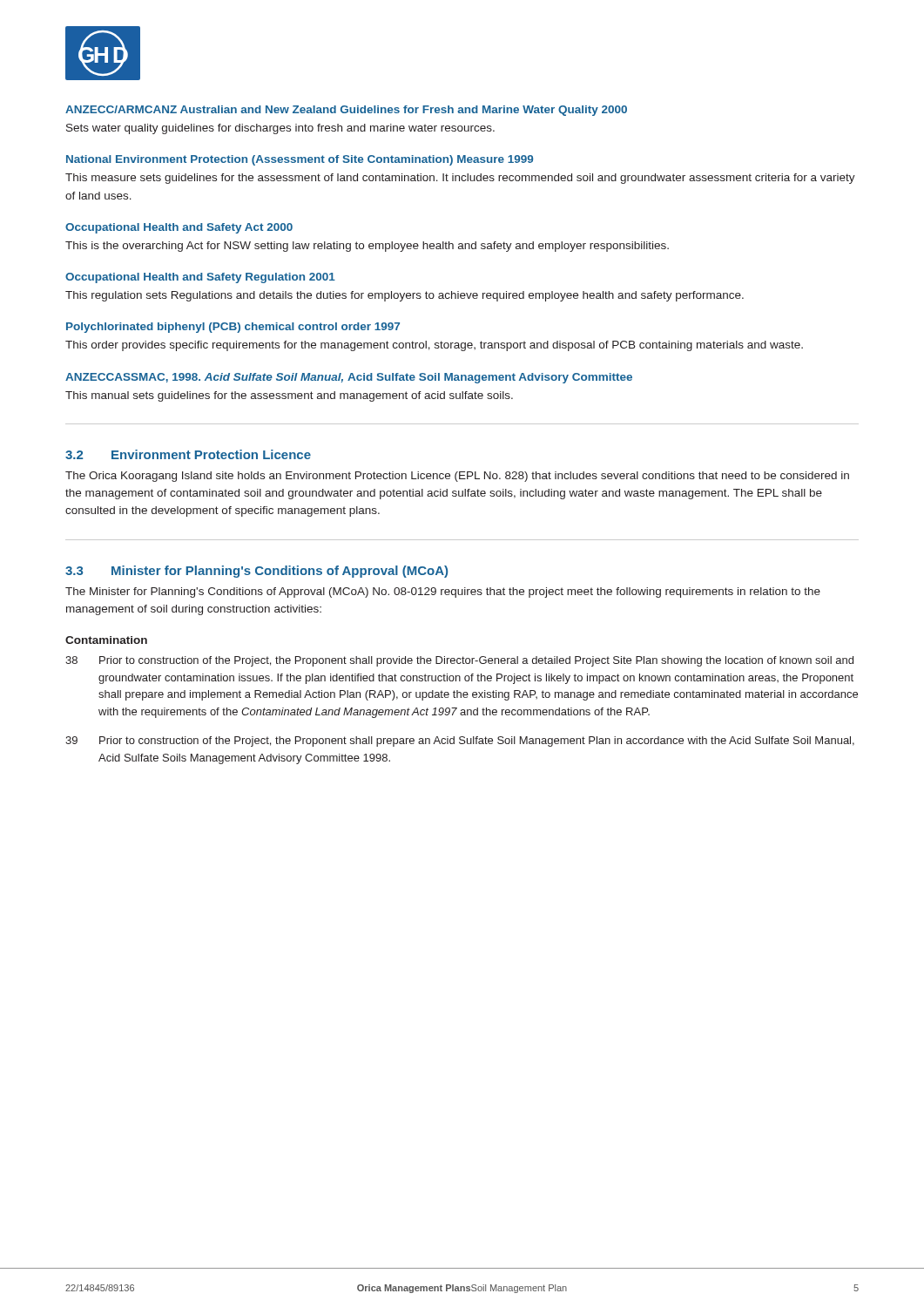Find the passage starting "This regulation sets Regulations and details the duties"
924x1307 pixels.
coord(405,295)
